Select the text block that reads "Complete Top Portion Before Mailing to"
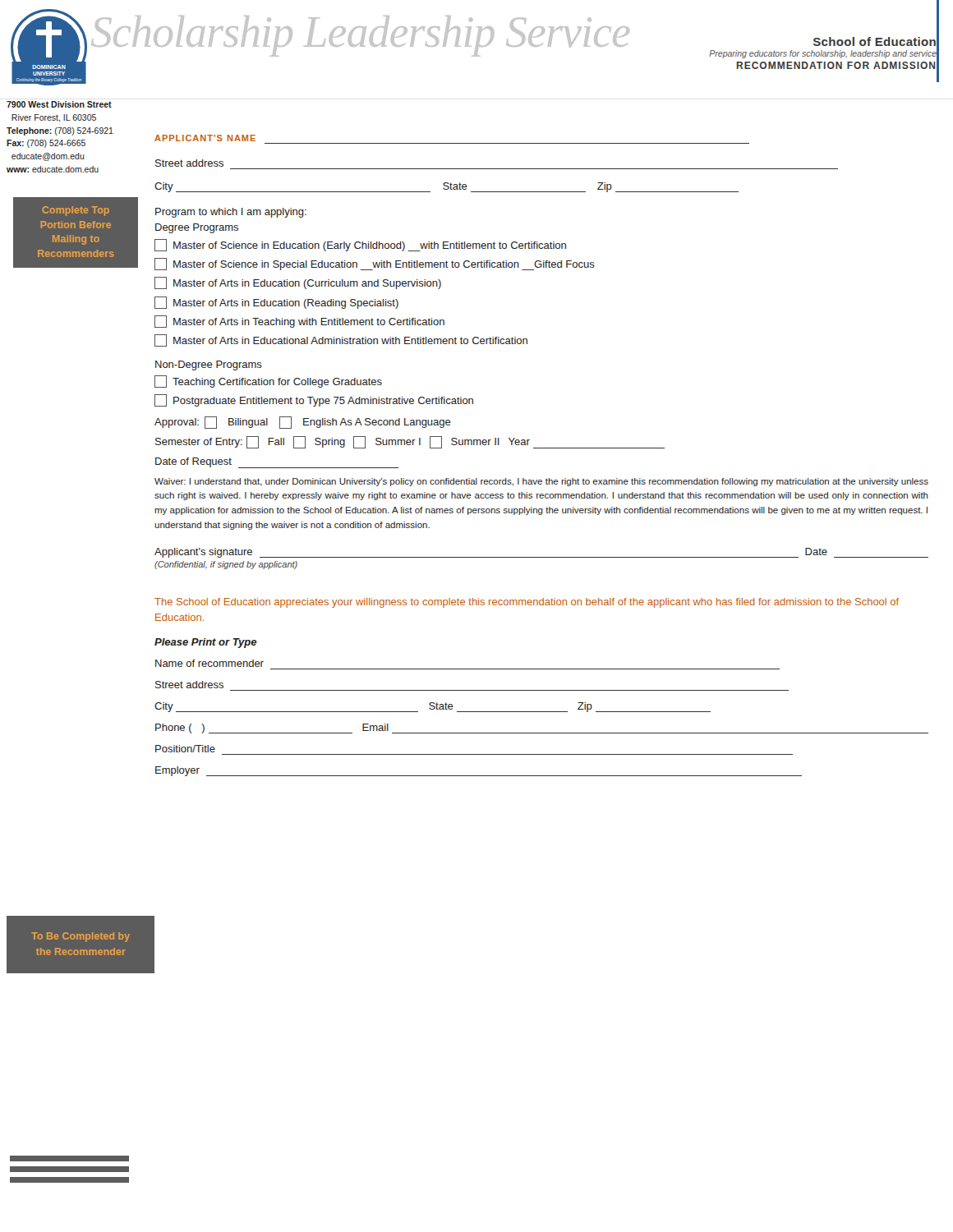This screenshot has height=1232, width=953. (x=76, y=232)
